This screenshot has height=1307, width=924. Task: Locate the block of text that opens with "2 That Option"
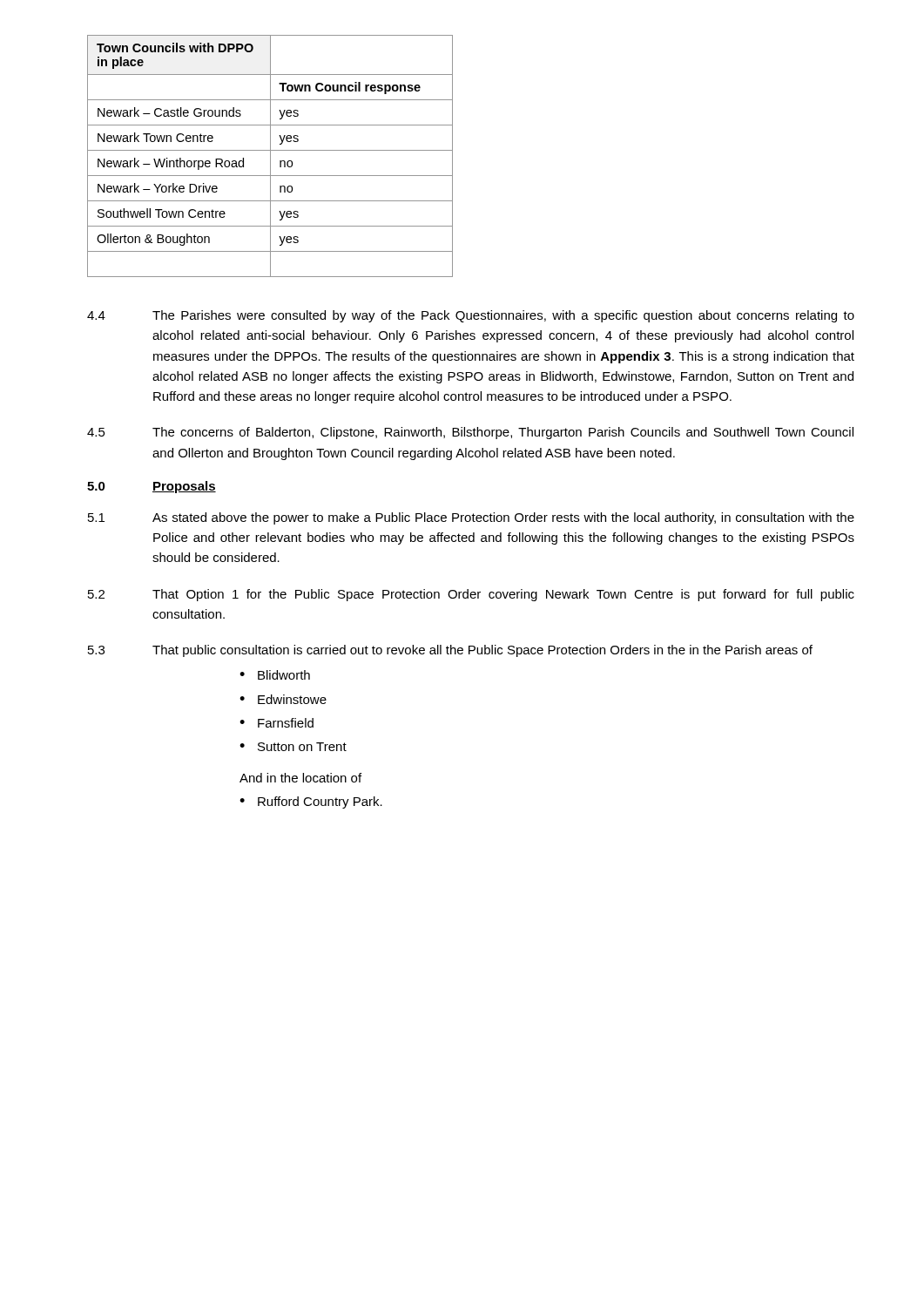click(471, 604)
